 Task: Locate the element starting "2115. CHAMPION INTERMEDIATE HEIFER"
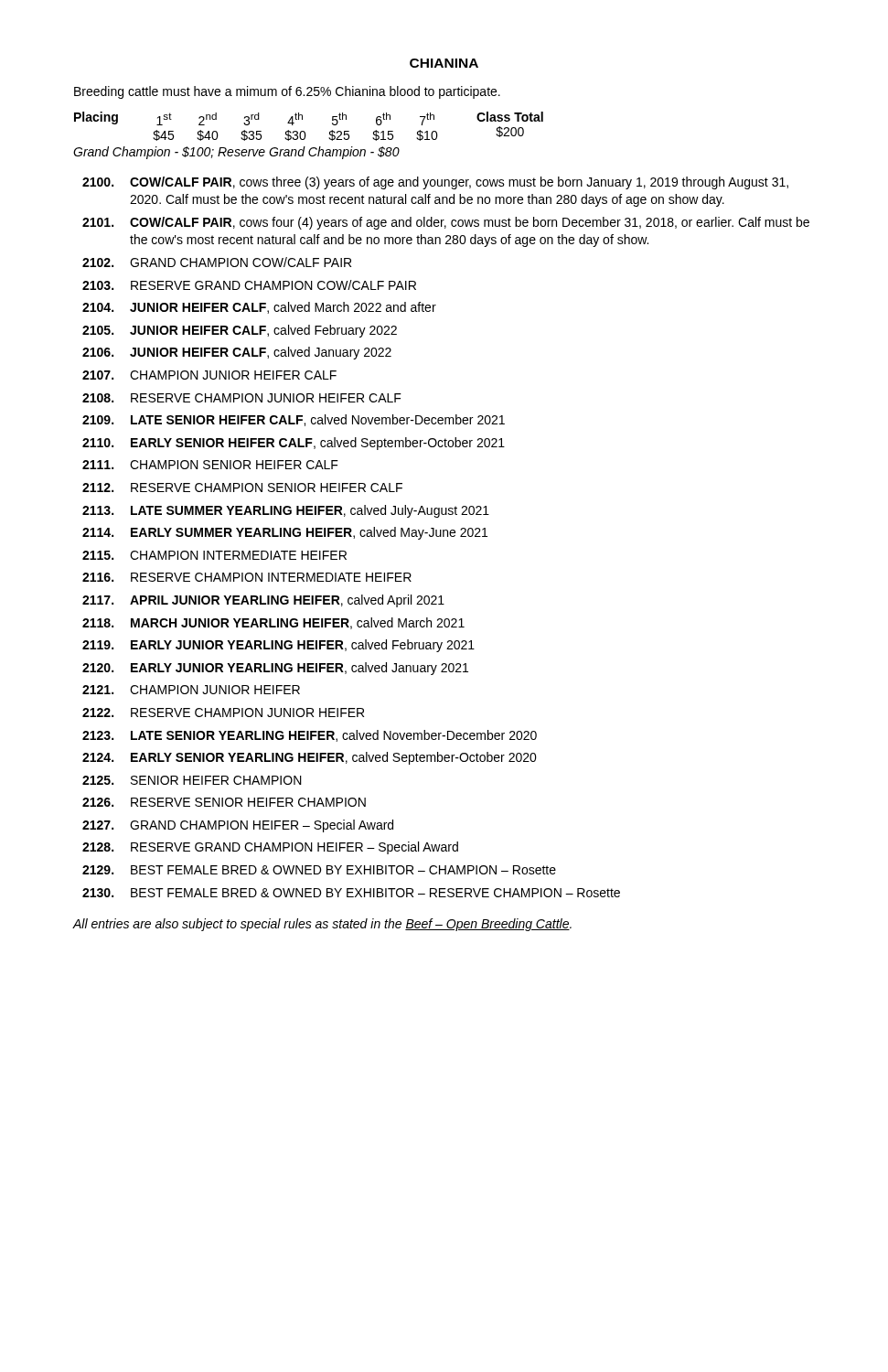(214, 555)
